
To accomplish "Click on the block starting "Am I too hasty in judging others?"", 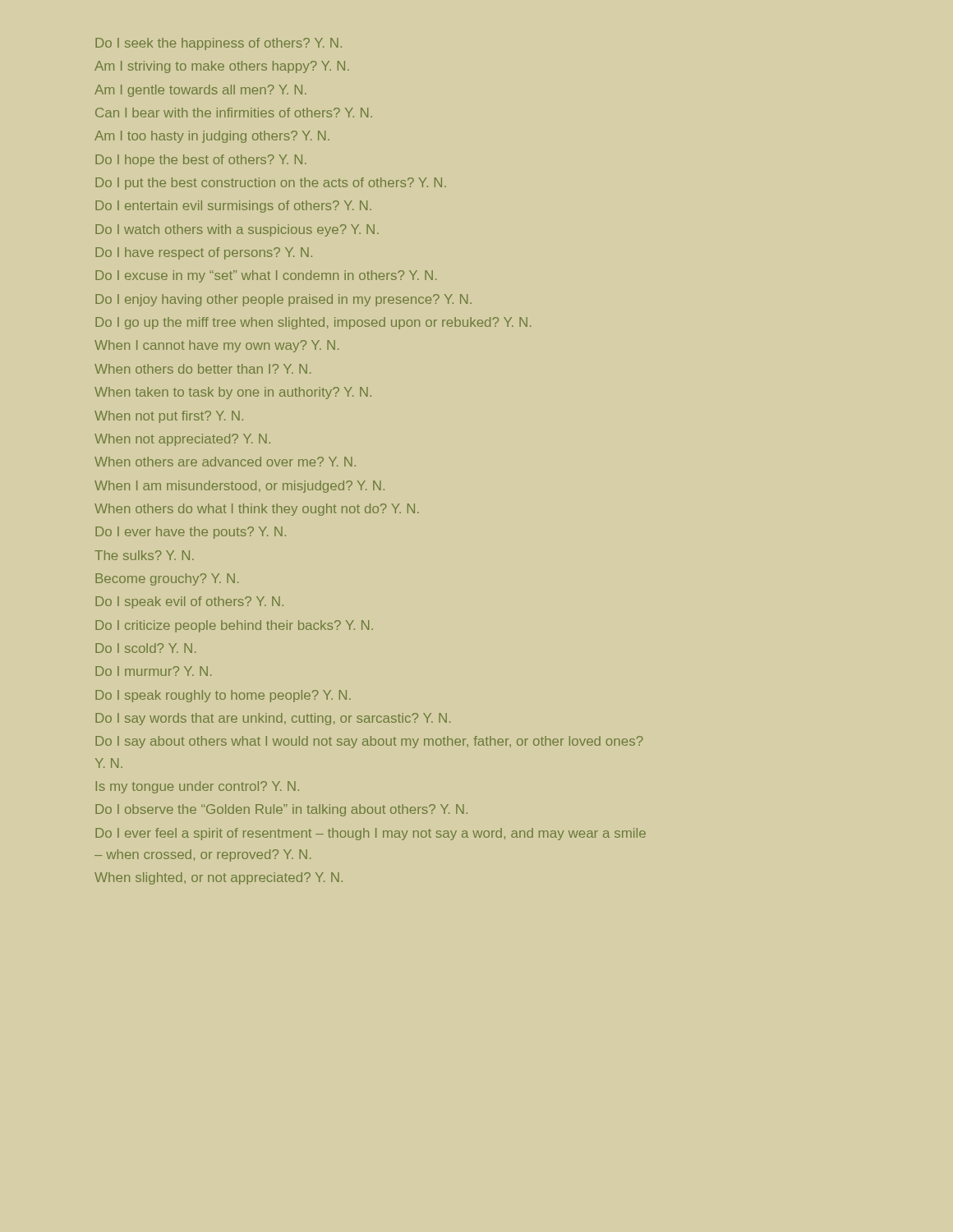I will click(213, 136).
